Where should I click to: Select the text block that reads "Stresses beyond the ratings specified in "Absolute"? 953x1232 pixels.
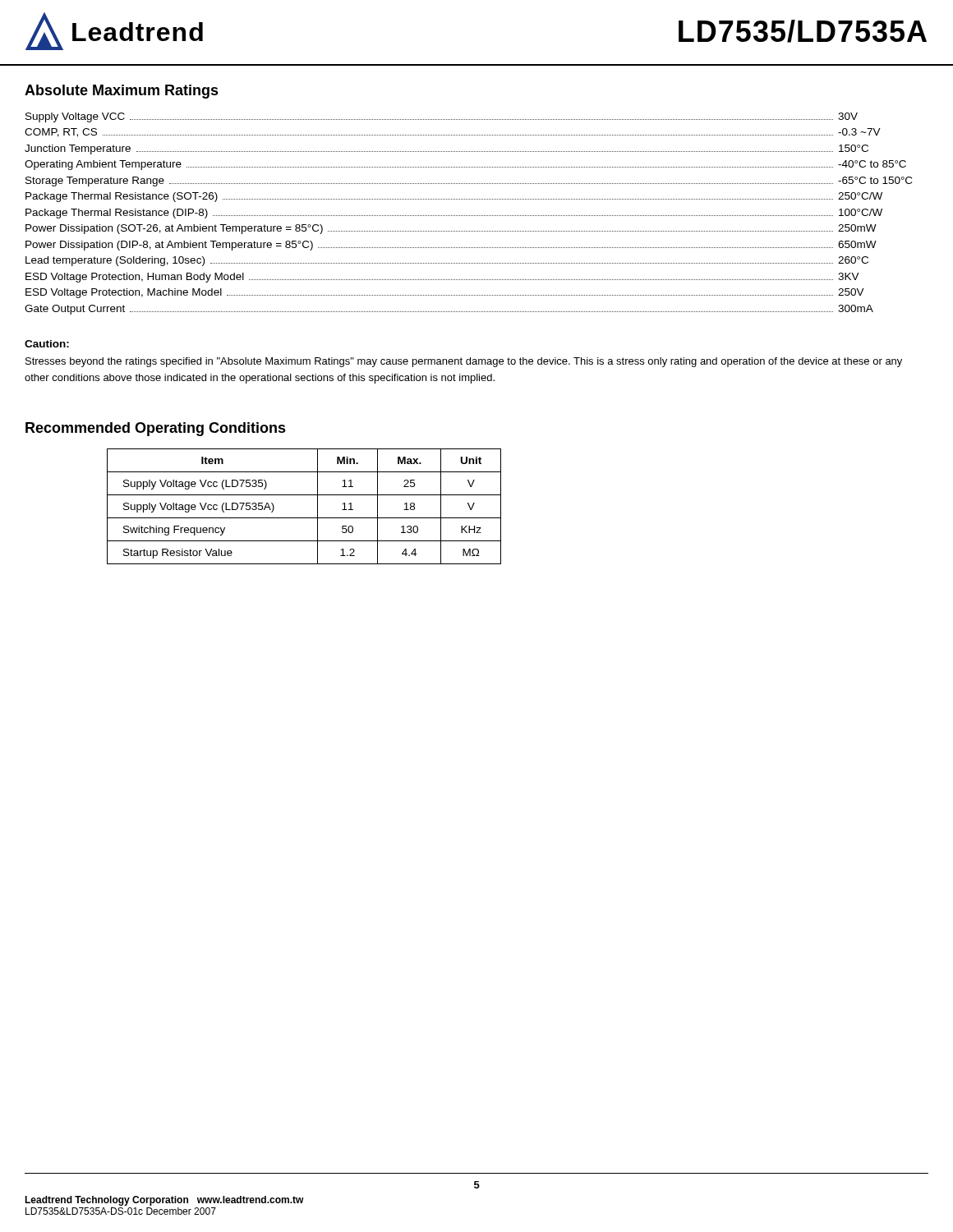pyautogui.click(x=463, y=369)
